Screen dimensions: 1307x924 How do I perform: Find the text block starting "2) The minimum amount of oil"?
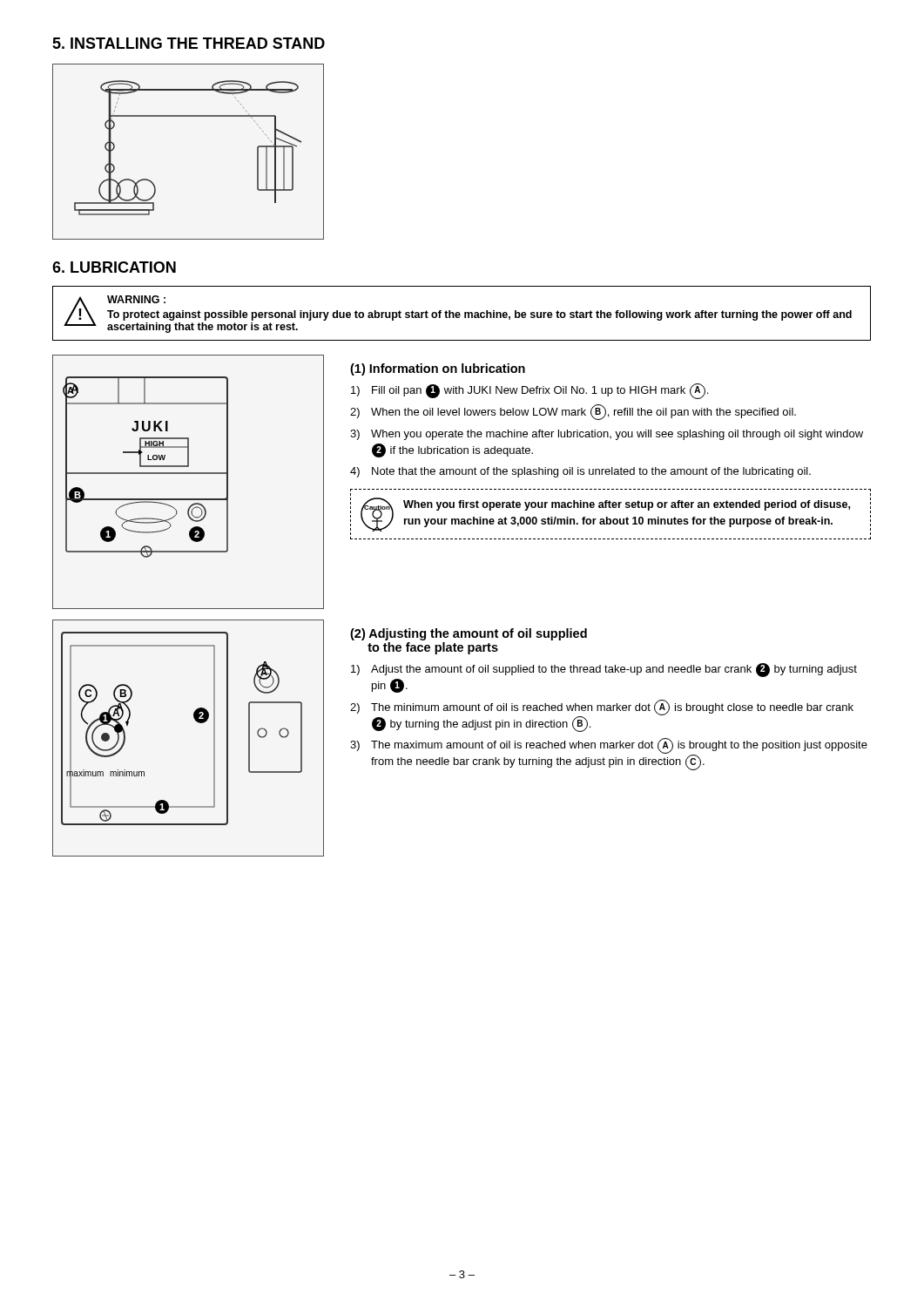click(x=610, y=716)
